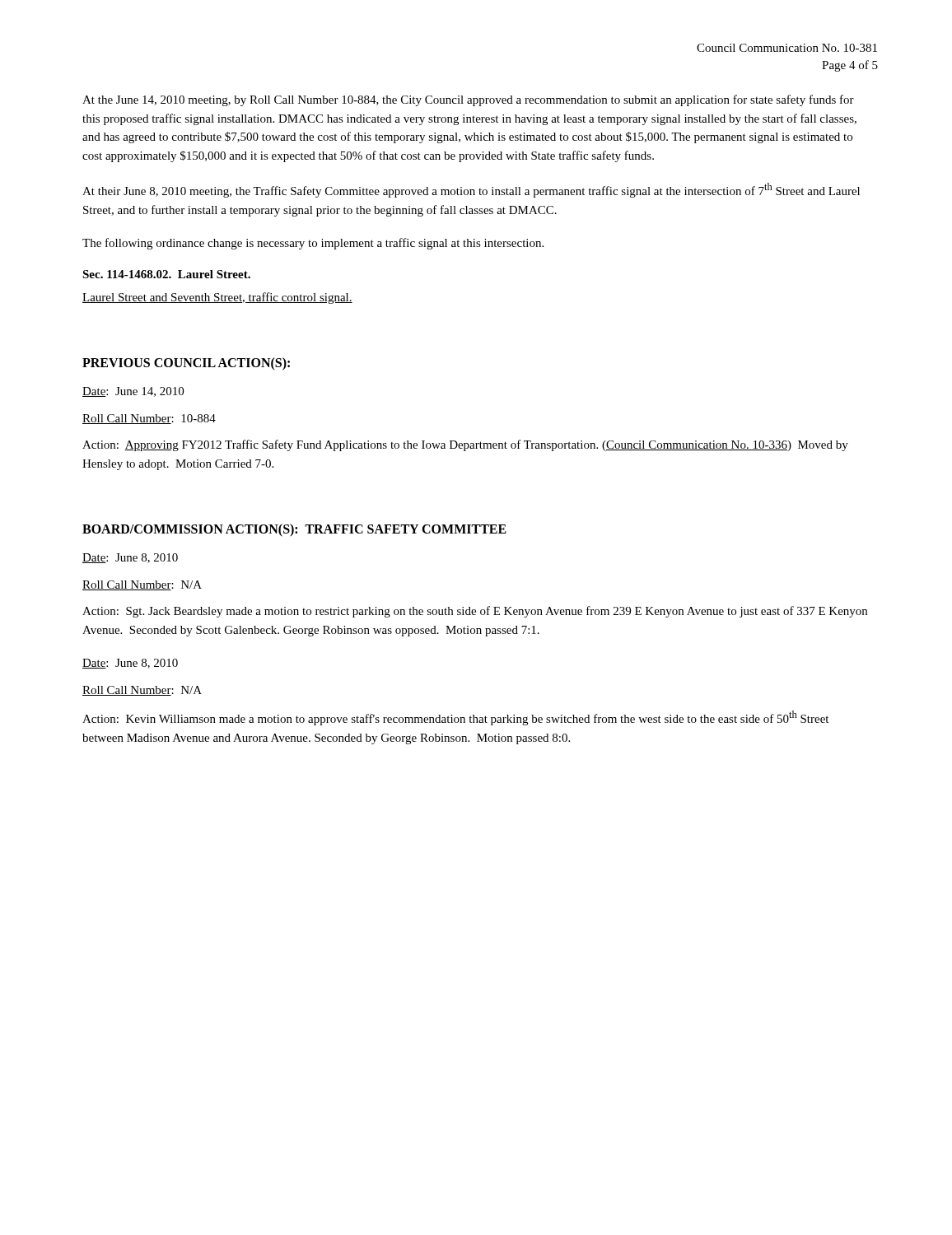Screen dimensions: 1235x952
Task: Locate the text block starting "At the June 14, 2010 meeting, by Roll"
Action: click(x=470, y=127)
